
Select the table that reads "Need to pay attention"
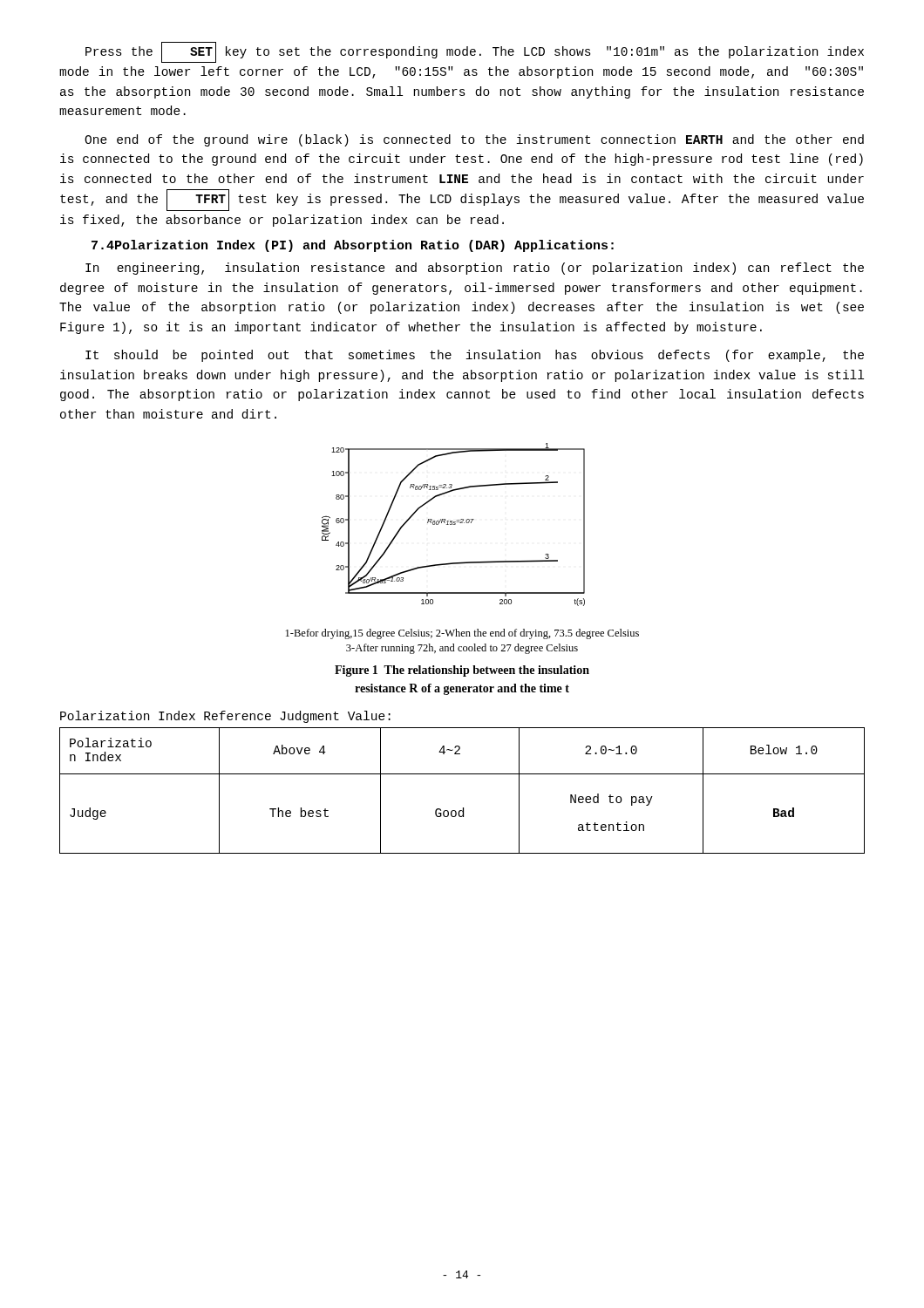click(462, 790)
